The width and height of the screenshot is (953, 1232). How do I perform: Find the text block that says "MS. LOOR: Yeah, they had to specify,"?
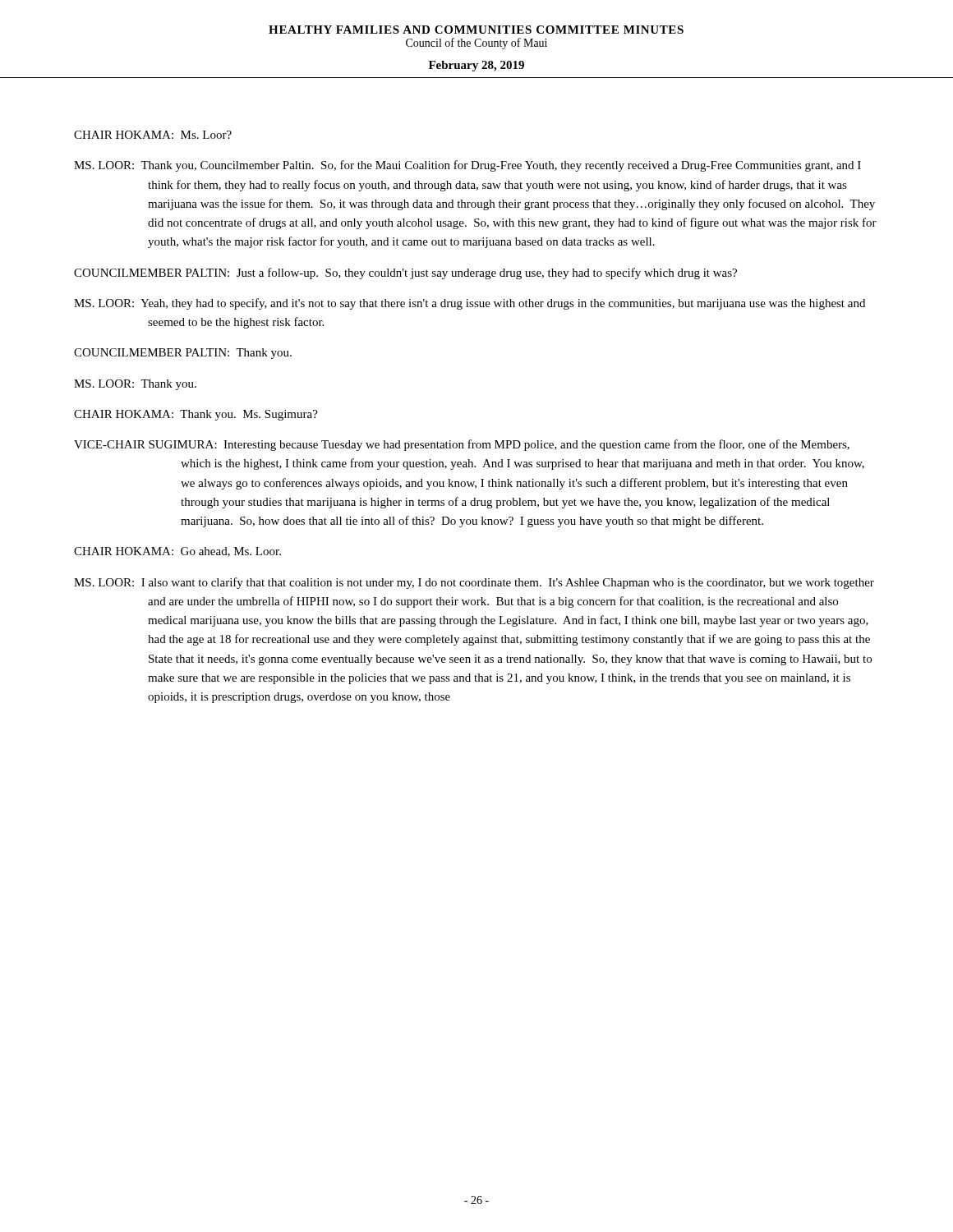470,312
